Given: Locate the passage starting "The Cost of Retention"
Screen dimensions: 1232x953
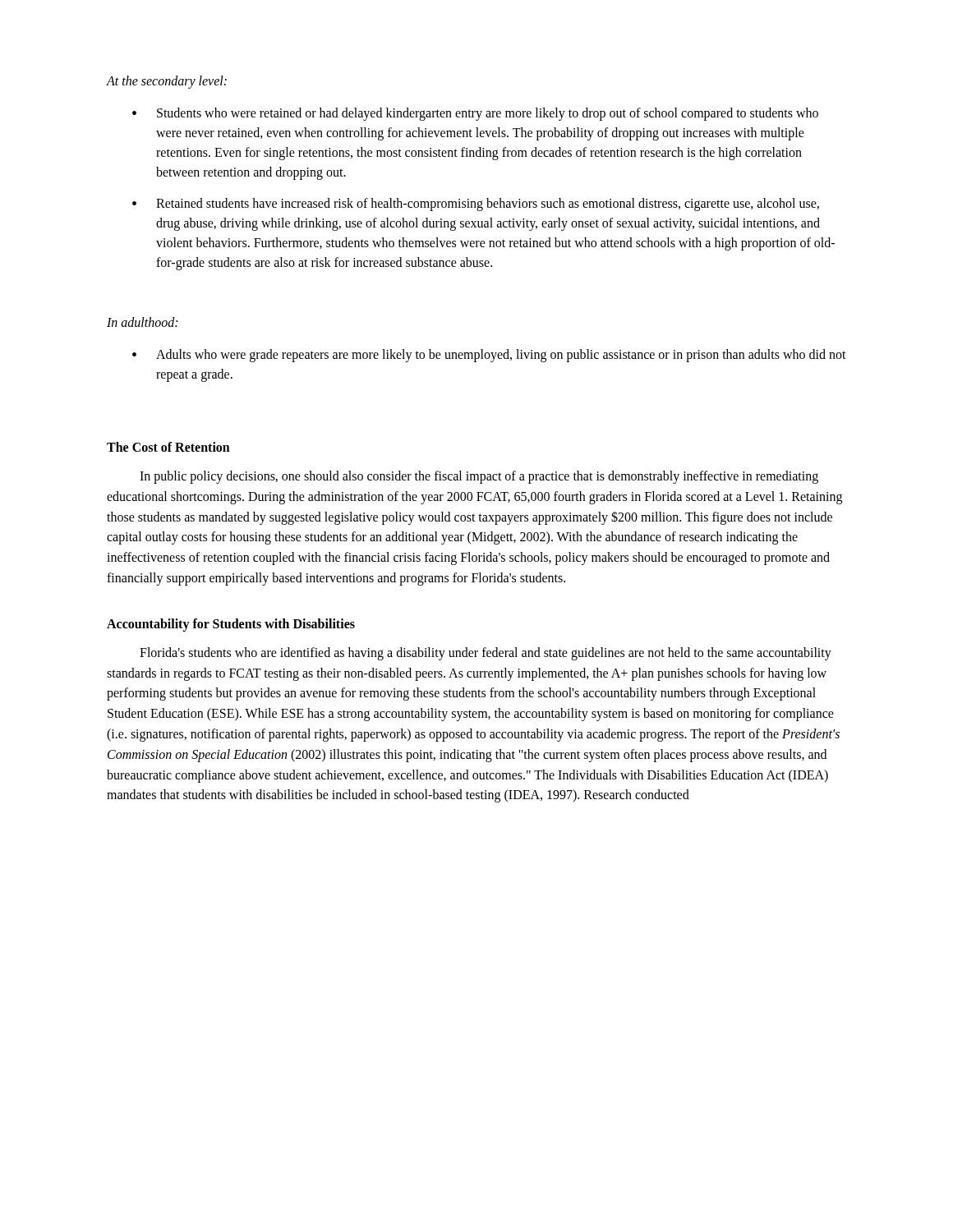Looking at the screenshot, I should click(168, 447).
